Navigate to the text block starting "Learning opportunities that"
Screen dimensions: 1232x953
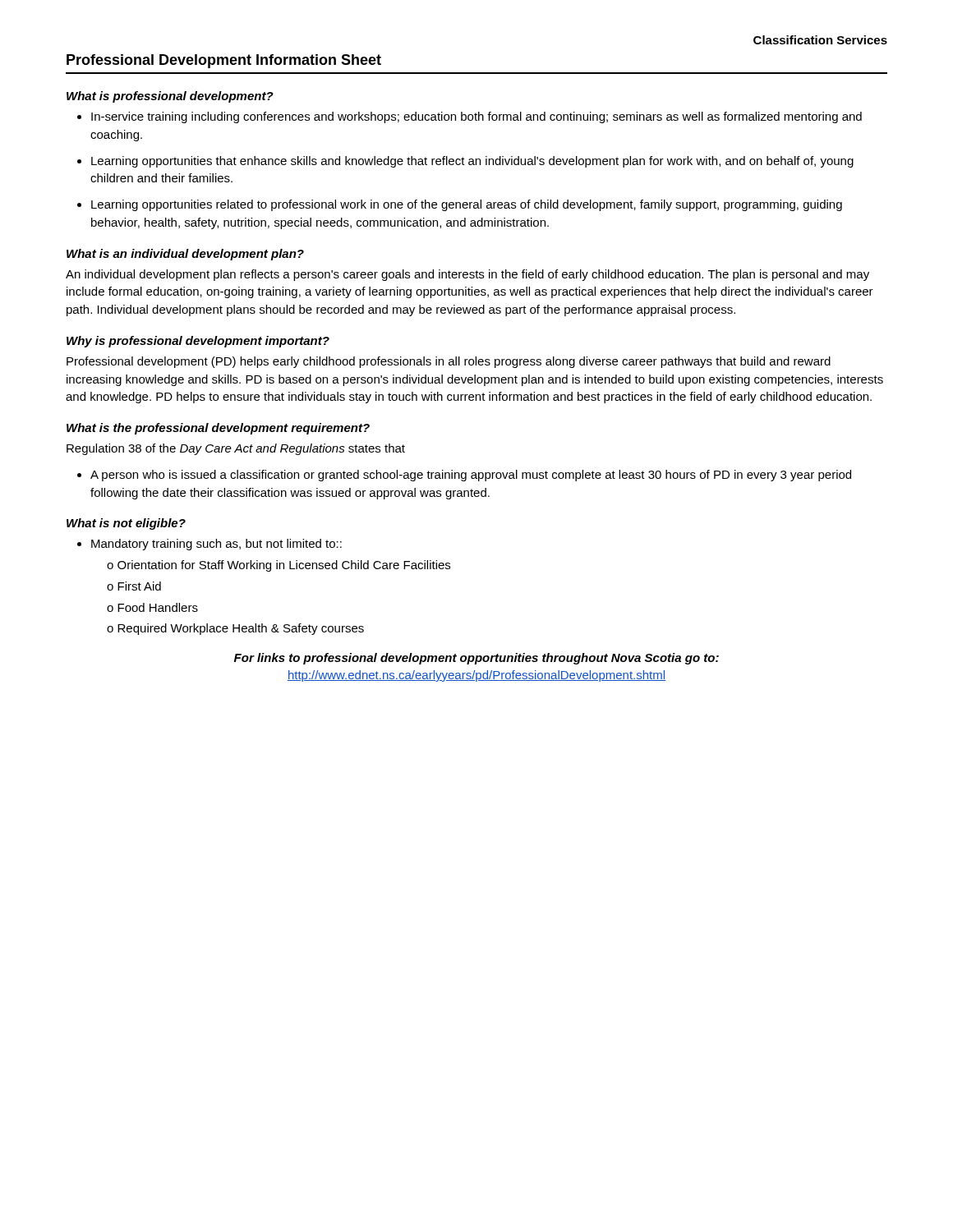(472, 169)
